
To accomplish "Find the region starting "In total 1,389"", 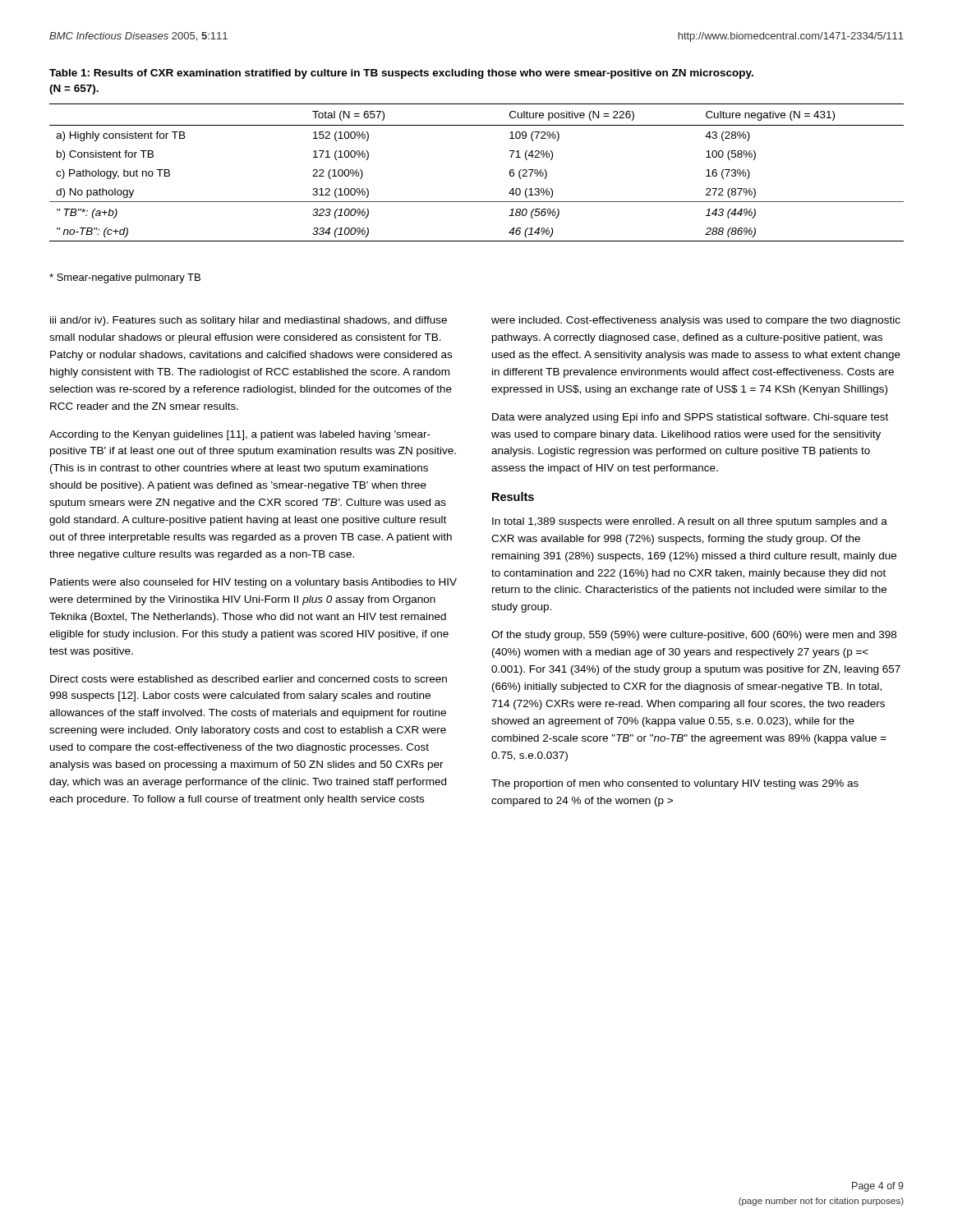I will click(x=698, y=565).
